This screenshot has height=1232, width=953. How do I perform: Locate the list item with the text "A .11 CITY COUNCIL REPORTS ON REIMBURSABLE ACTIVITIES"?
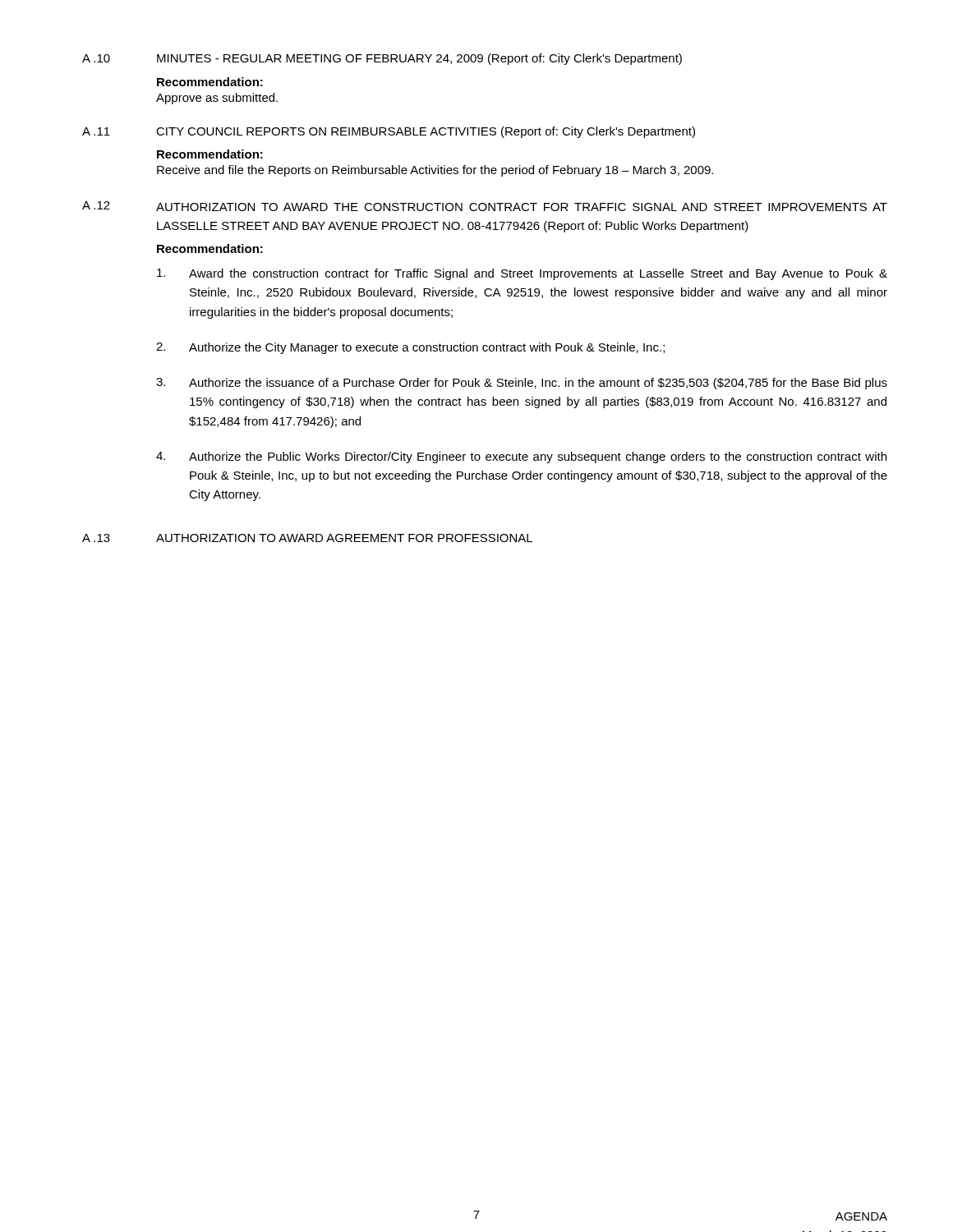point(485,131)
